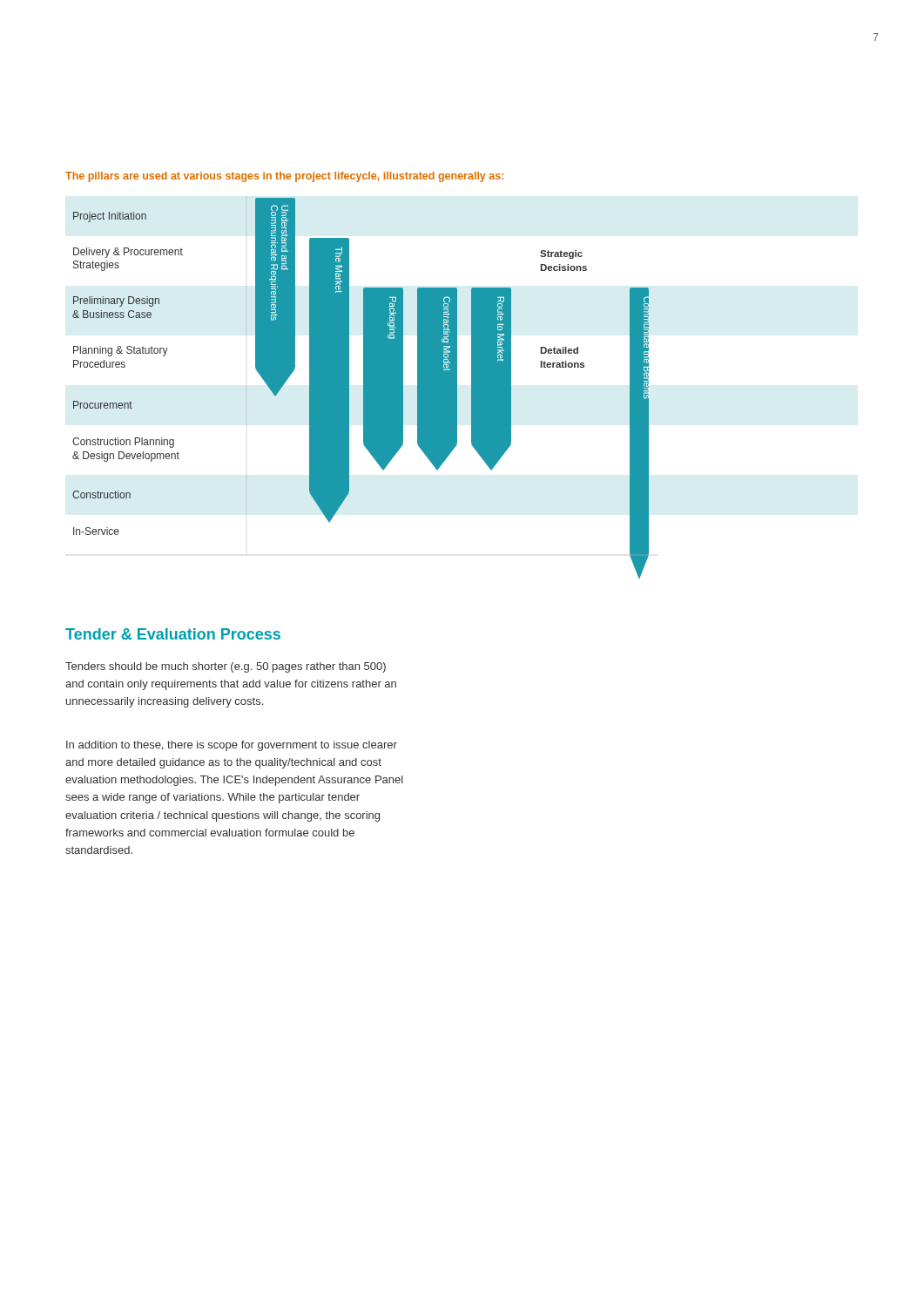
Task: Click on the region starting "In addition to these, there is scope for"
Action: tap(234, 797)
